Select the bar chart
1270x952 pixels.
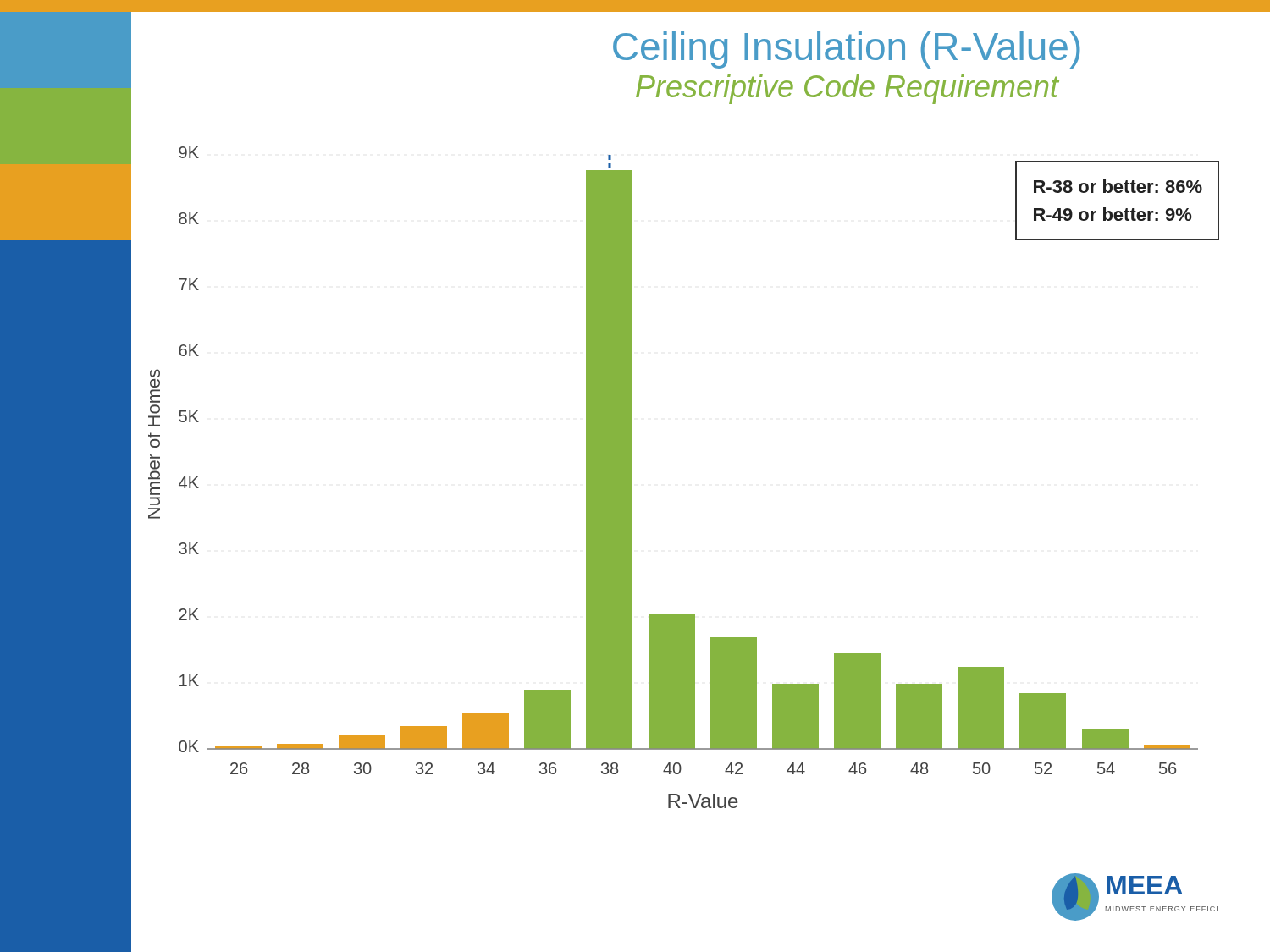[x=686, y=487]
